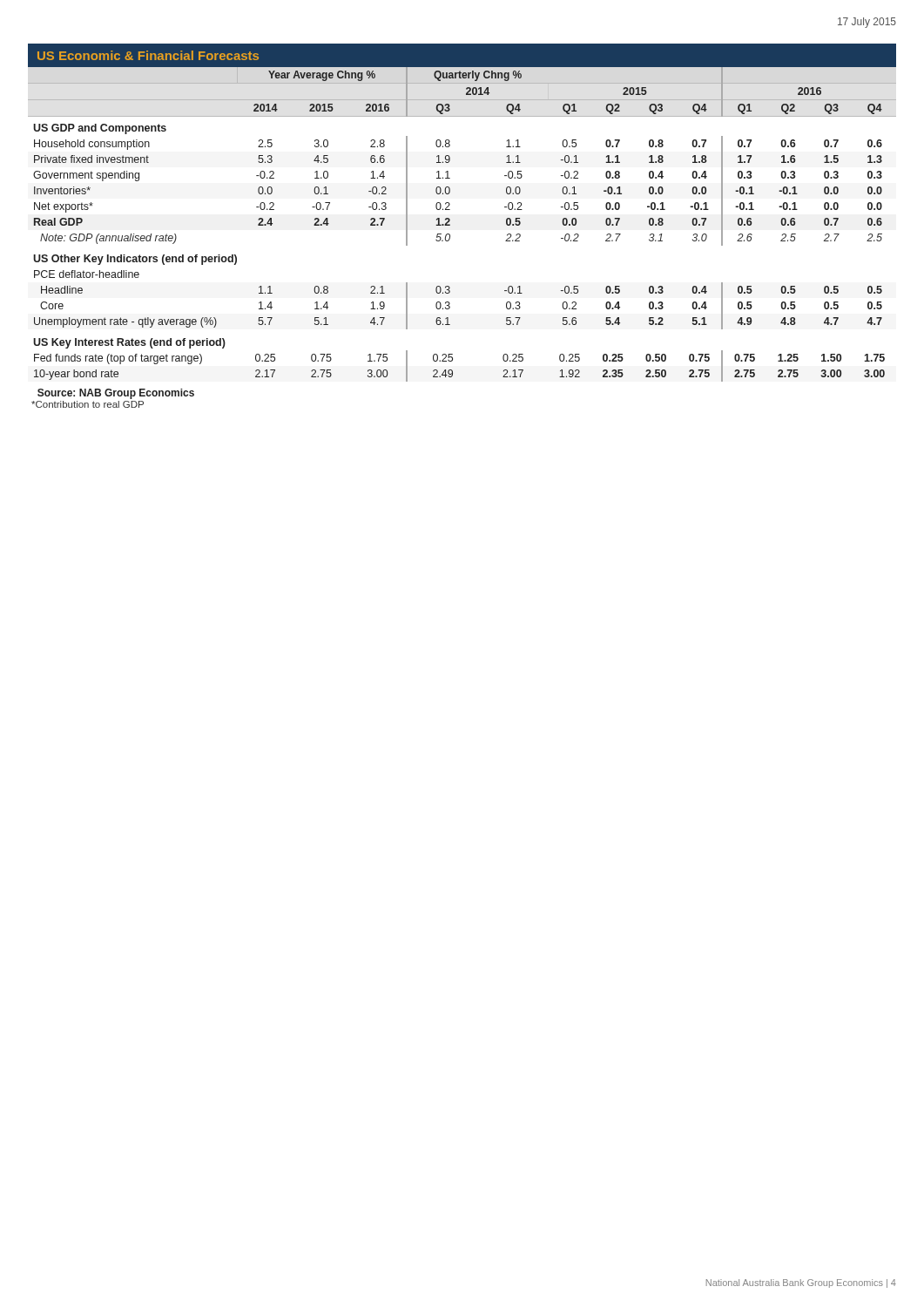This screenshot has height=1307, width=924.
Task: Locate the passage starting "US Economic & Financial Forecasts"
Action: click(x=148, y=55)
